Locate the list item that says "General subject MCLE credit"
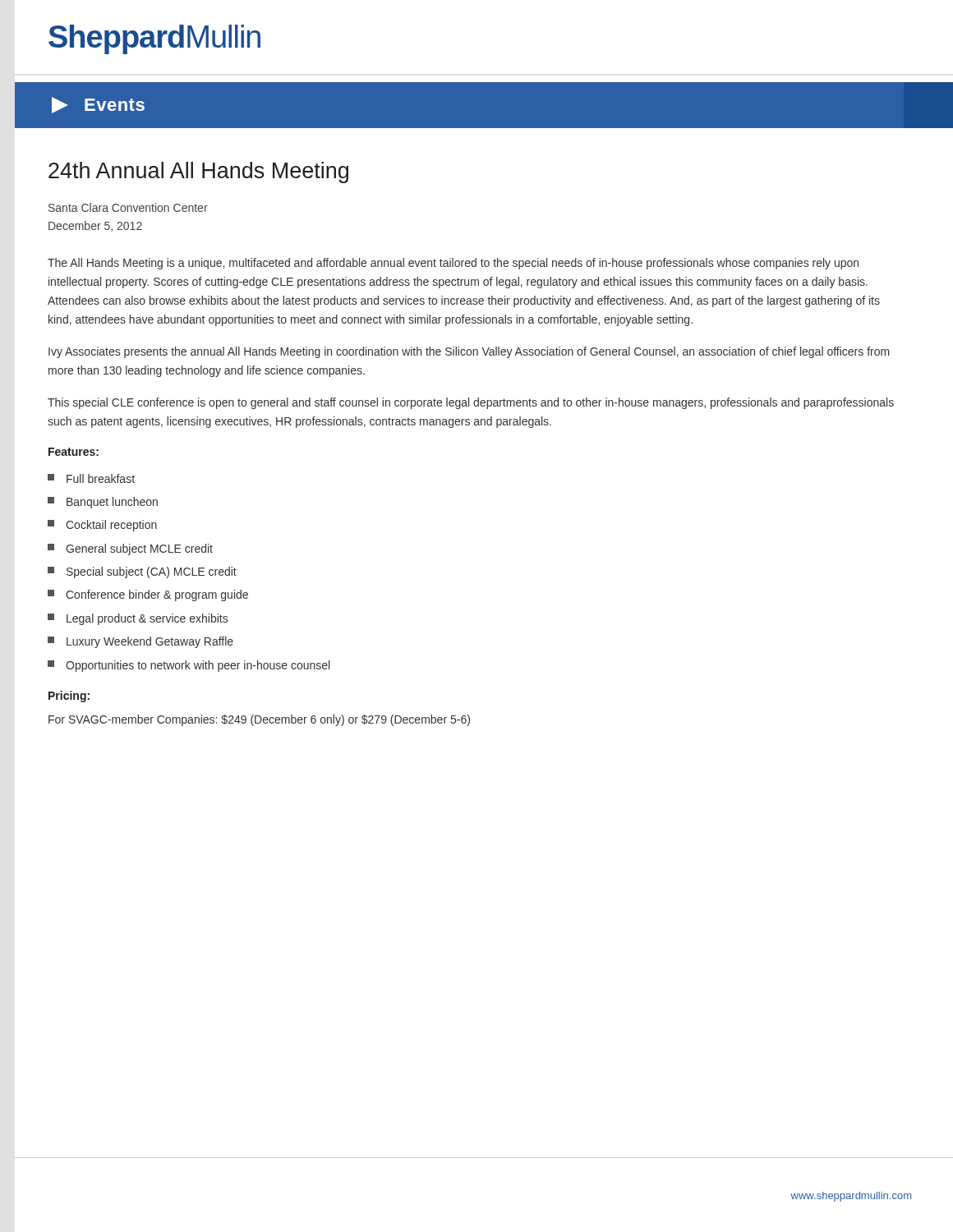Viewport: 953px width, 1232px height. coord(130,549)
